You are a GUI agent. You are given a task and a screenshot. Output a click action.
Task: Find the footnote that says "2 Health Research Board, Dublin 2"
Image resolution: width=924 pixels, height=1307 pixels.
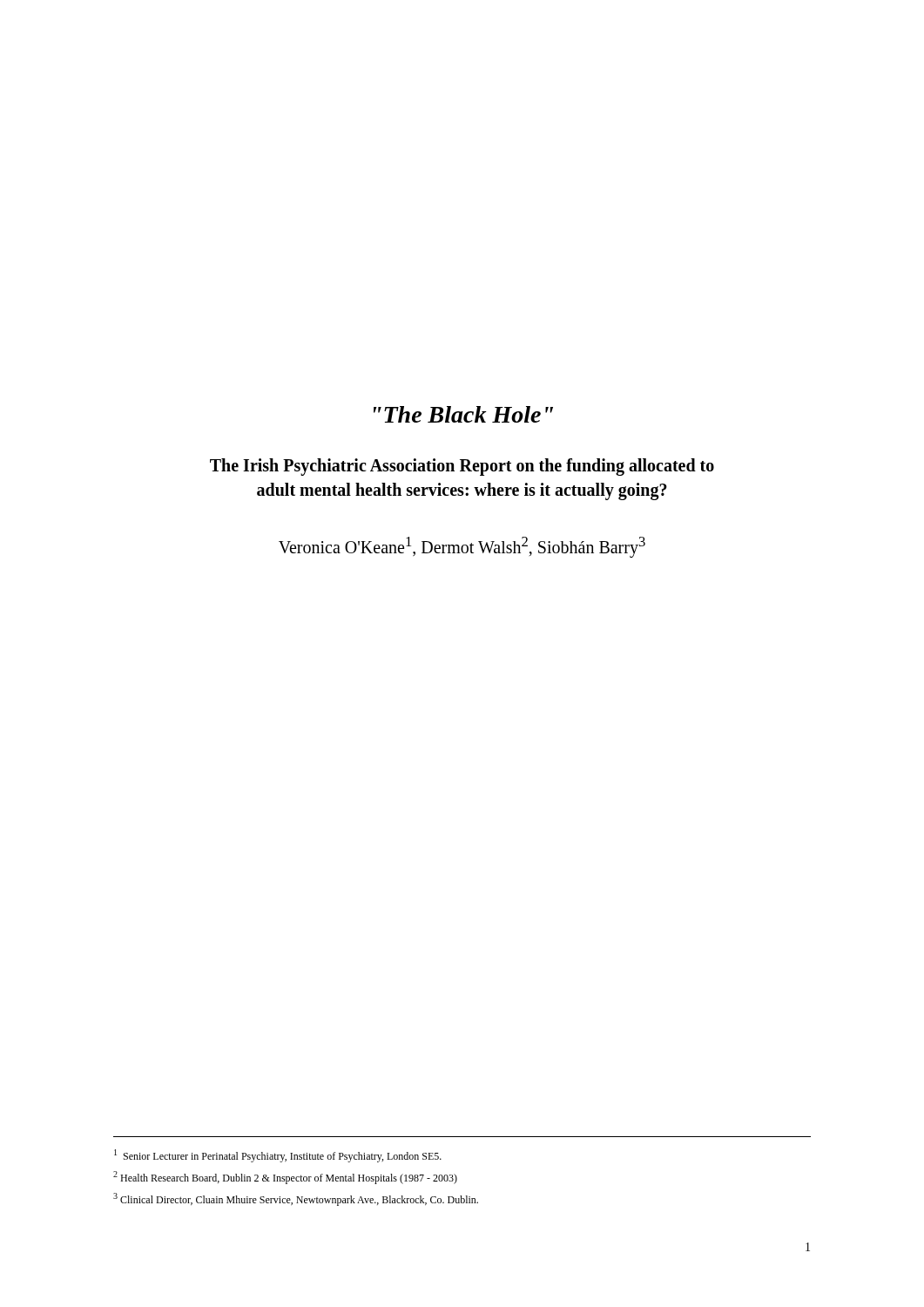pyautogui.click(x=285, y=1177)
